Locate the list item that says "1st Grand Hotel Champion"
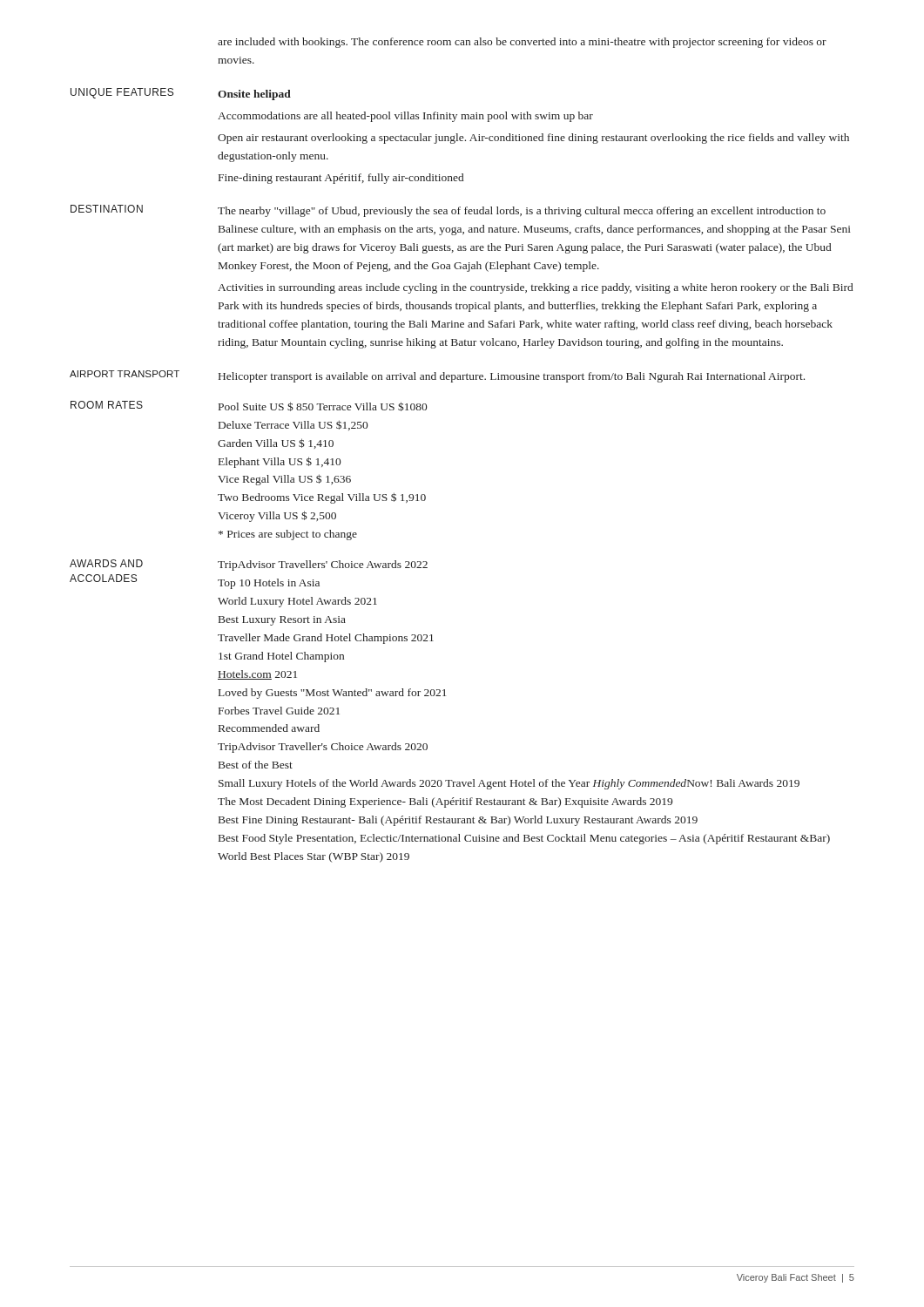Viewport: 924px width, 1307px height. click(x=281, y=655)
